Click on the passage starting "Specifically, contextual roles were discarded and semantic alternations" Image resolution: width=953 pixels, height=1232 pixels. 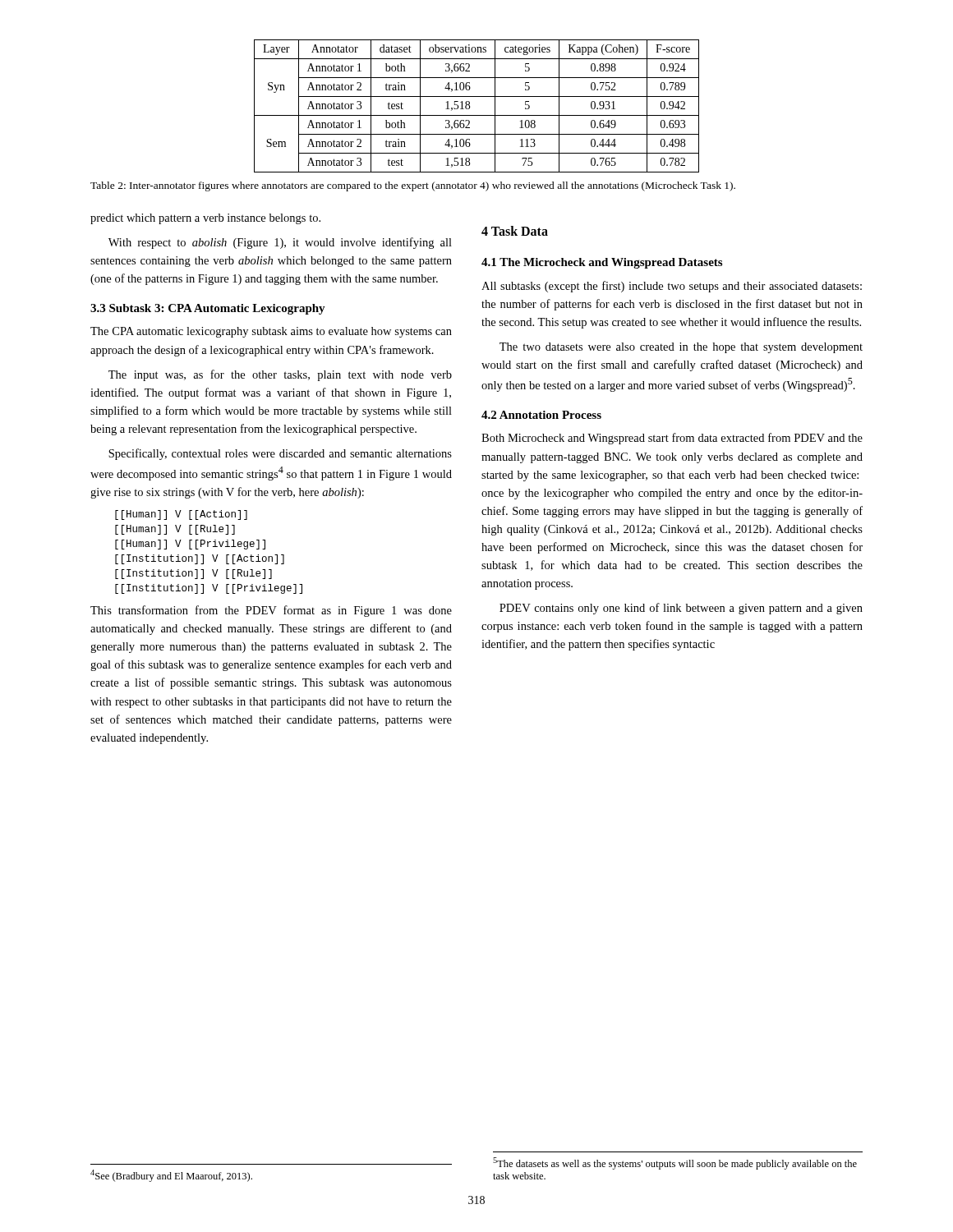[x=271, y=472]
